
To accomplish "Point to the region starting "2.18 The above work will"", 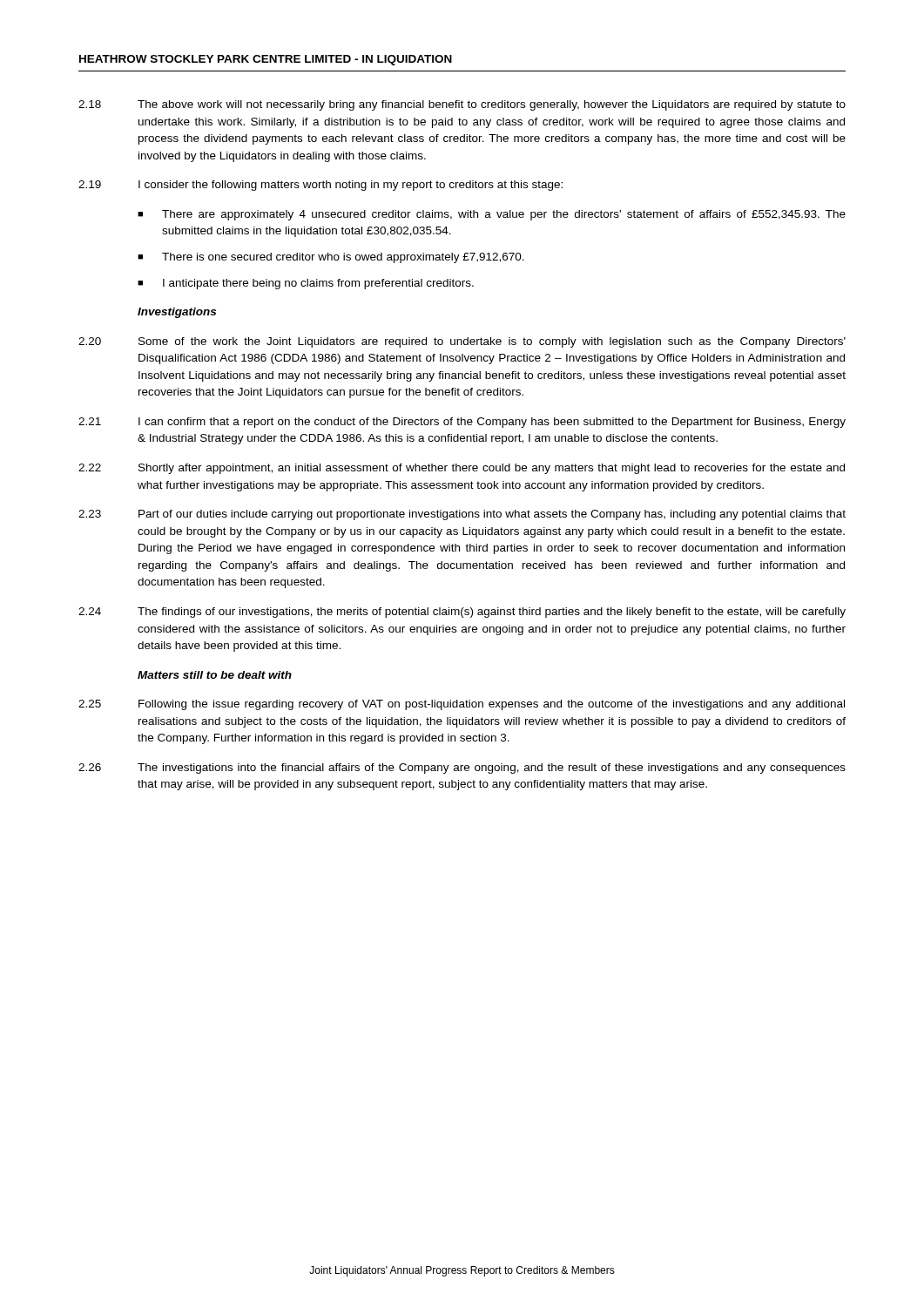I will coord(462,130).
